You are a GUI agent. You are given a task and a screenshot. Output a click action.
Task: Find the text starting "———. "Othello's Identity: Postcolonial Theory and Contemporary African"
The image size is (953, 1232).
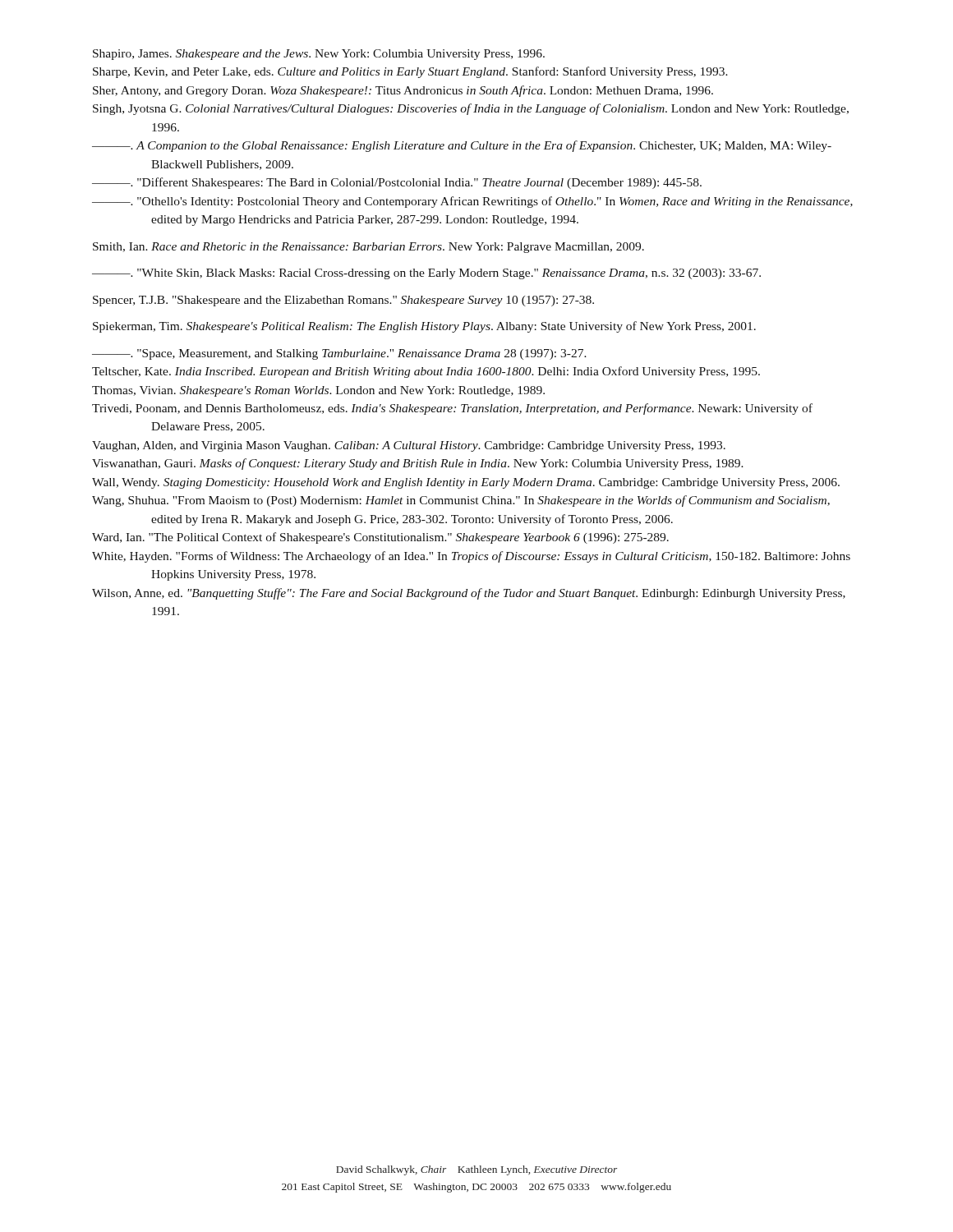click(473, 210)
